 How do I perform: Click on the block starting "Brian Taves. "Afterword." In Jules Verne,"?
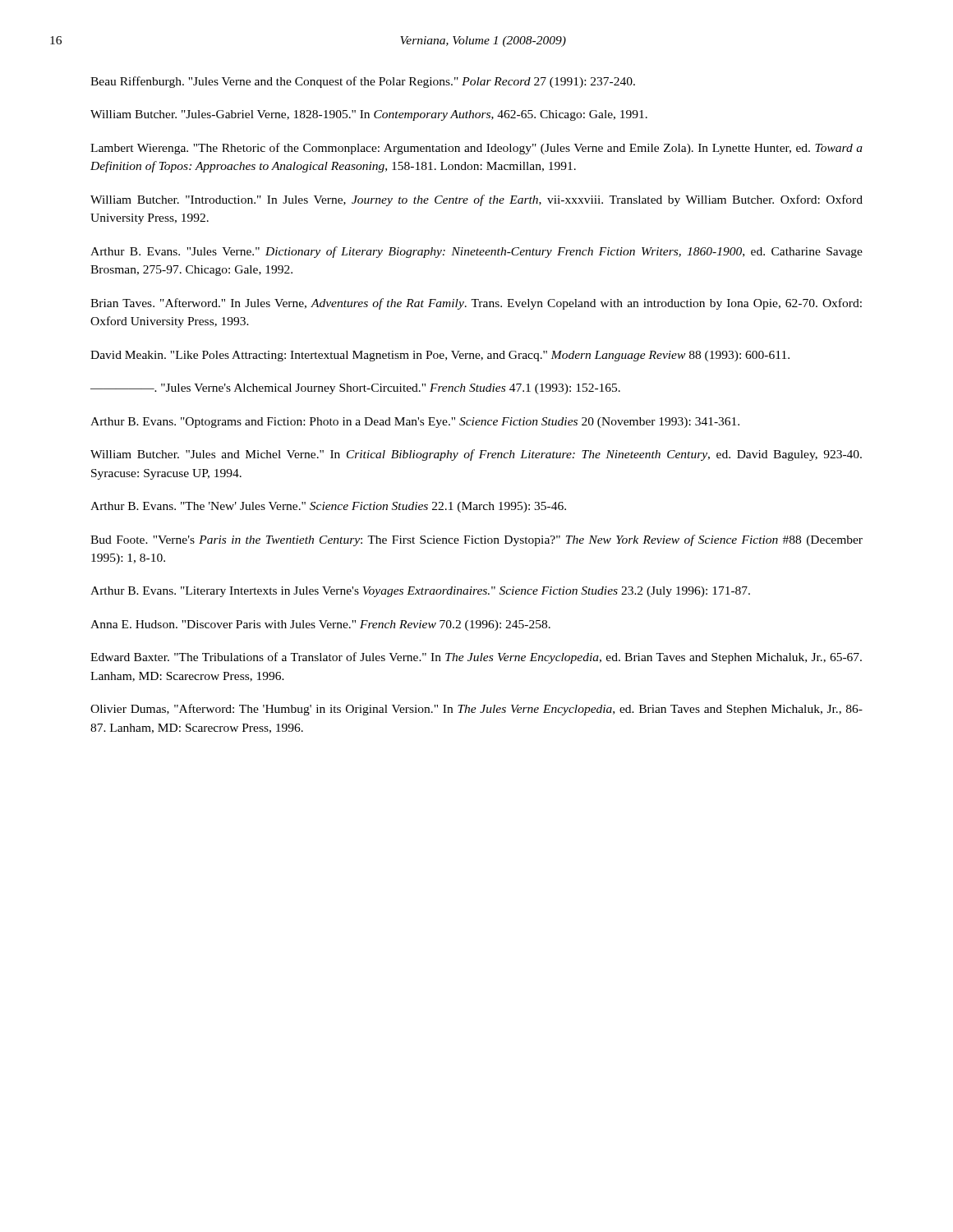tap(476, 312)
